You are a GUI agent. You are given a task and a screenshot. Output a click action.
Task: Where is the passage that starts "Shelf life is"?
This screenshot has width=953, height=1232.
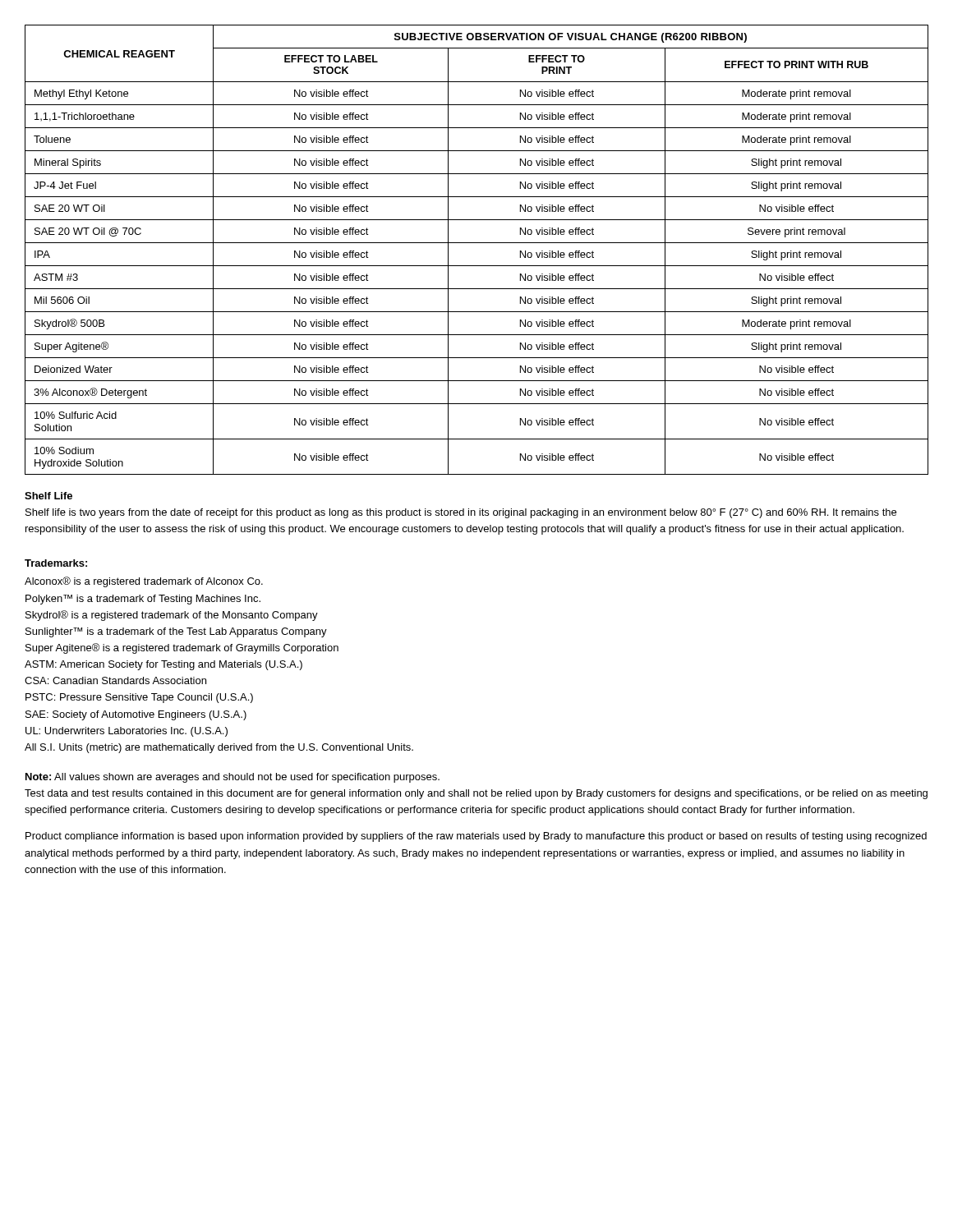click(x=465, y=520)
